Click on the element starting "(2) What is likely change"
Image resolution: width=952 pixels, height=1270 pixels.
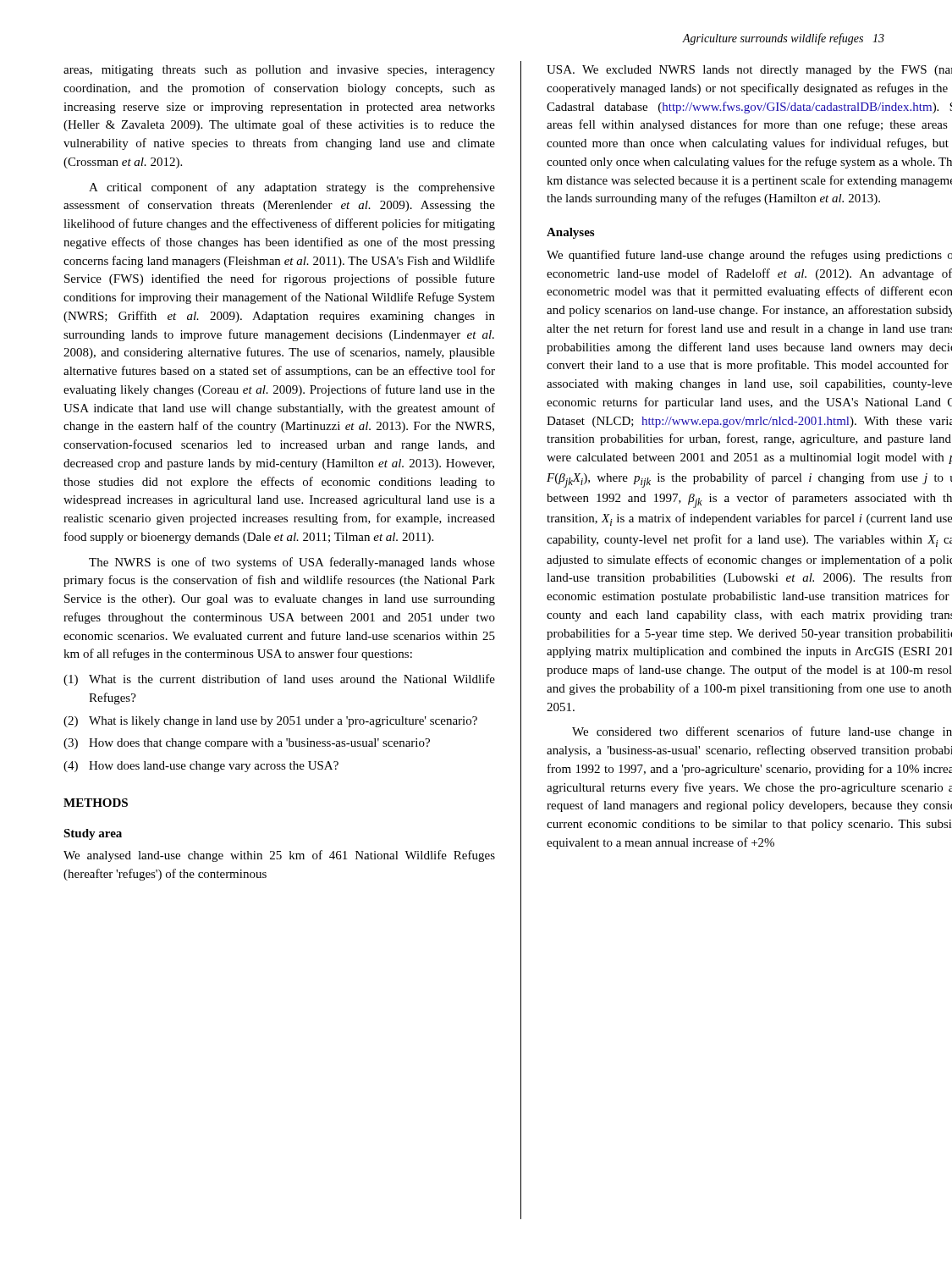(279, 721)
